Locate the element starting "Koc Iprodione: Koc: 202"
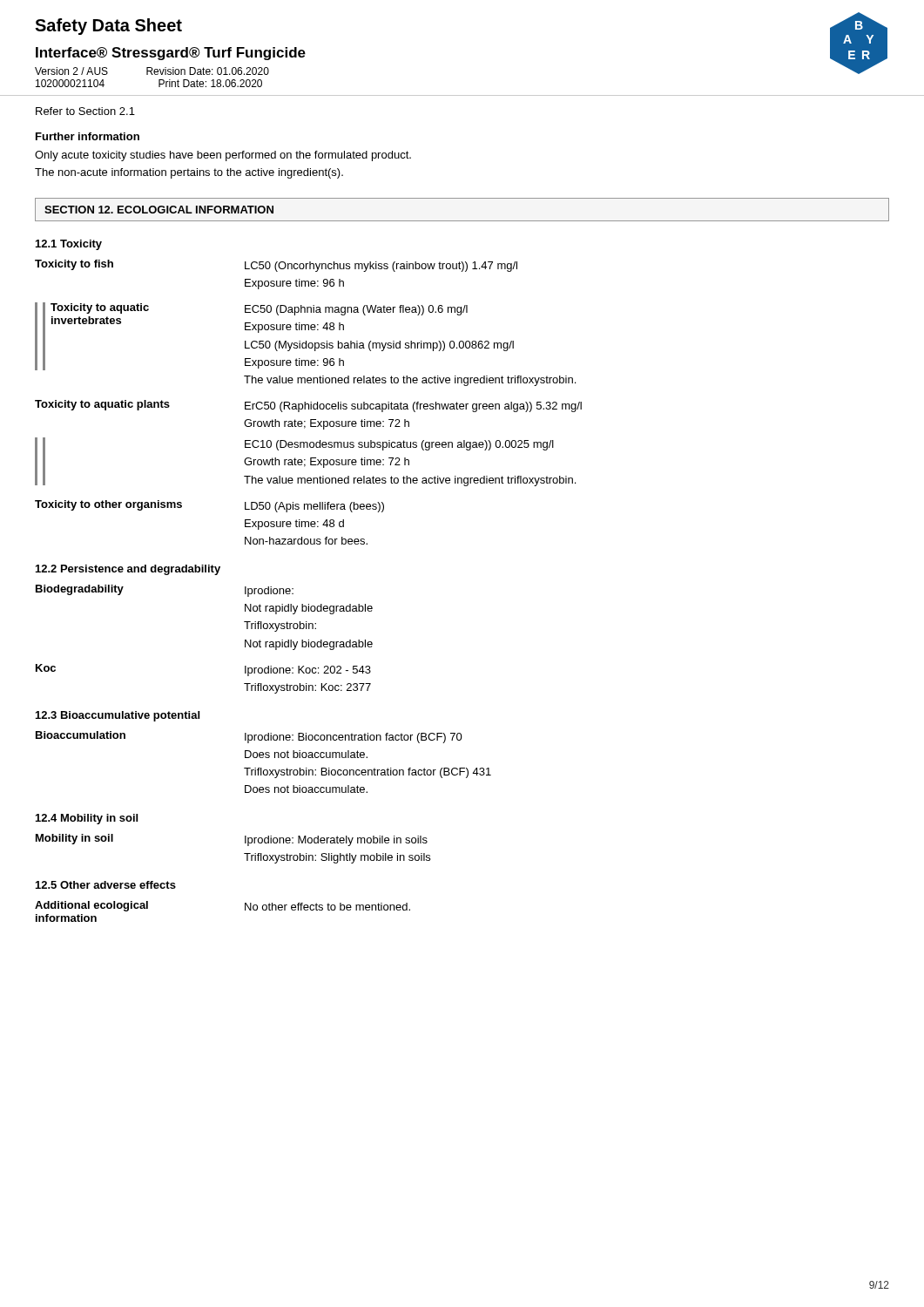 [x=49, y=670]
